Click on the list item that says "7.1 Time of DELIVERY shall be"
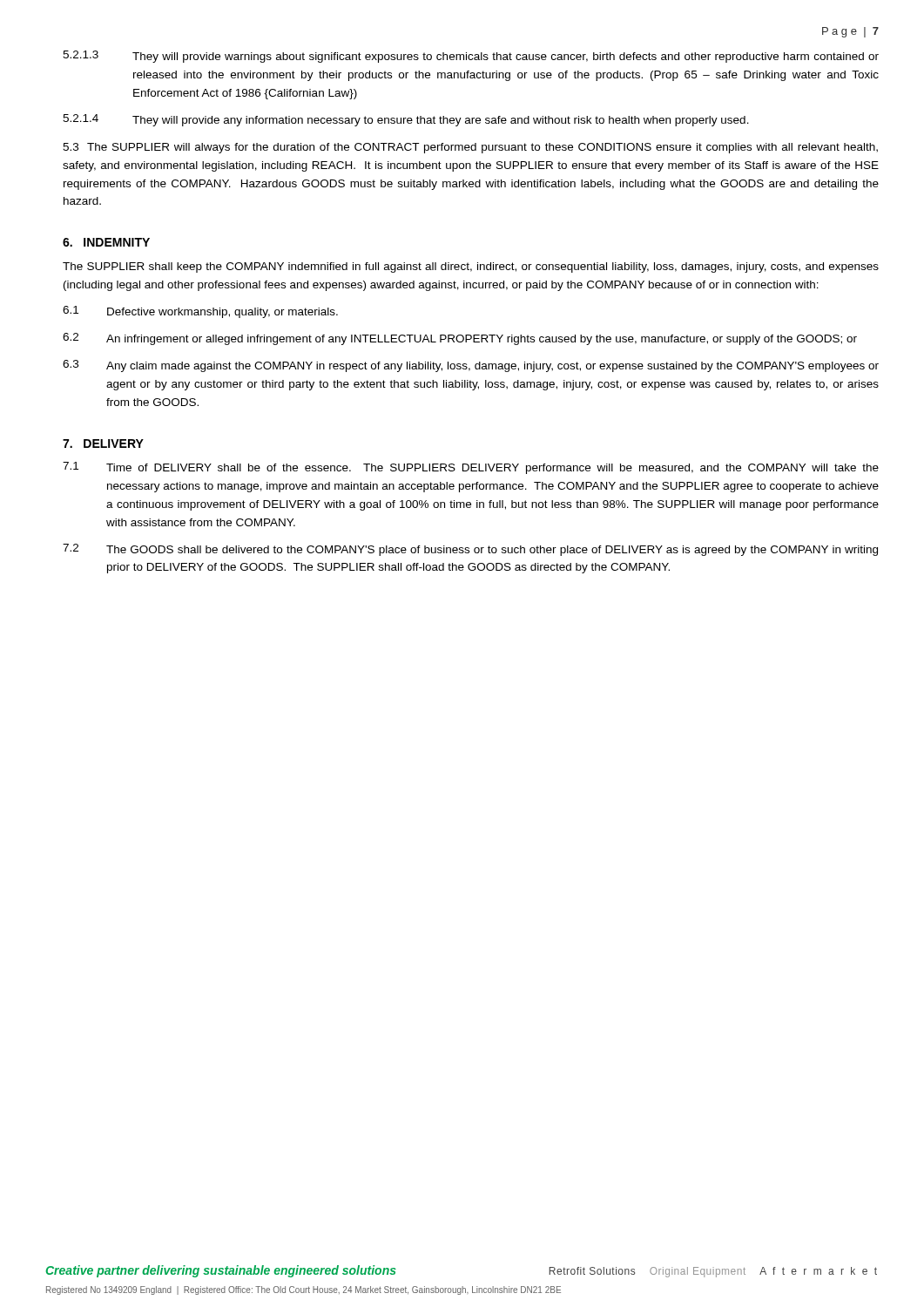 (471, 495)
